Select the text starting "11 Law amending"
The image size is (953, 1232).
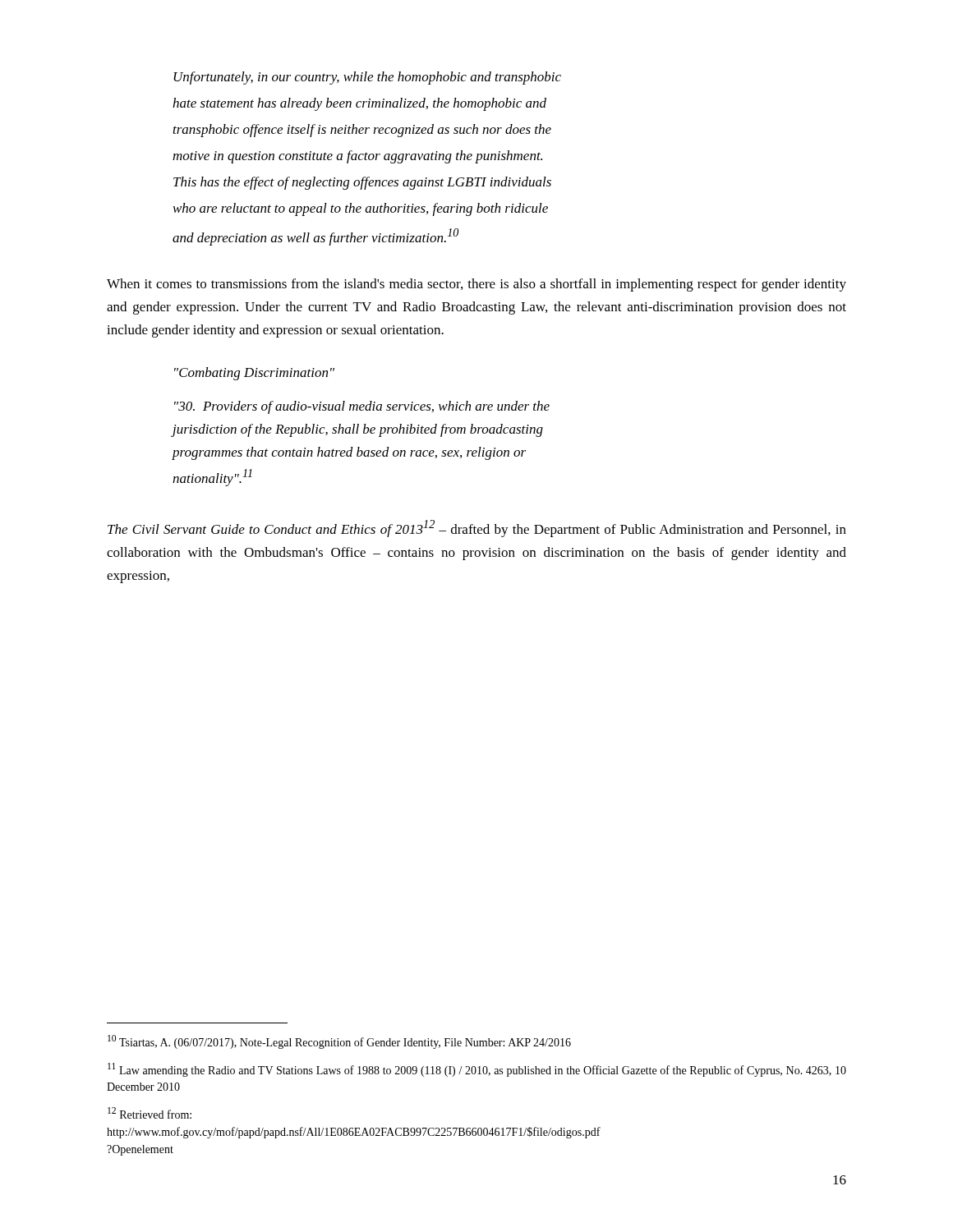(x=476, y=1078)
